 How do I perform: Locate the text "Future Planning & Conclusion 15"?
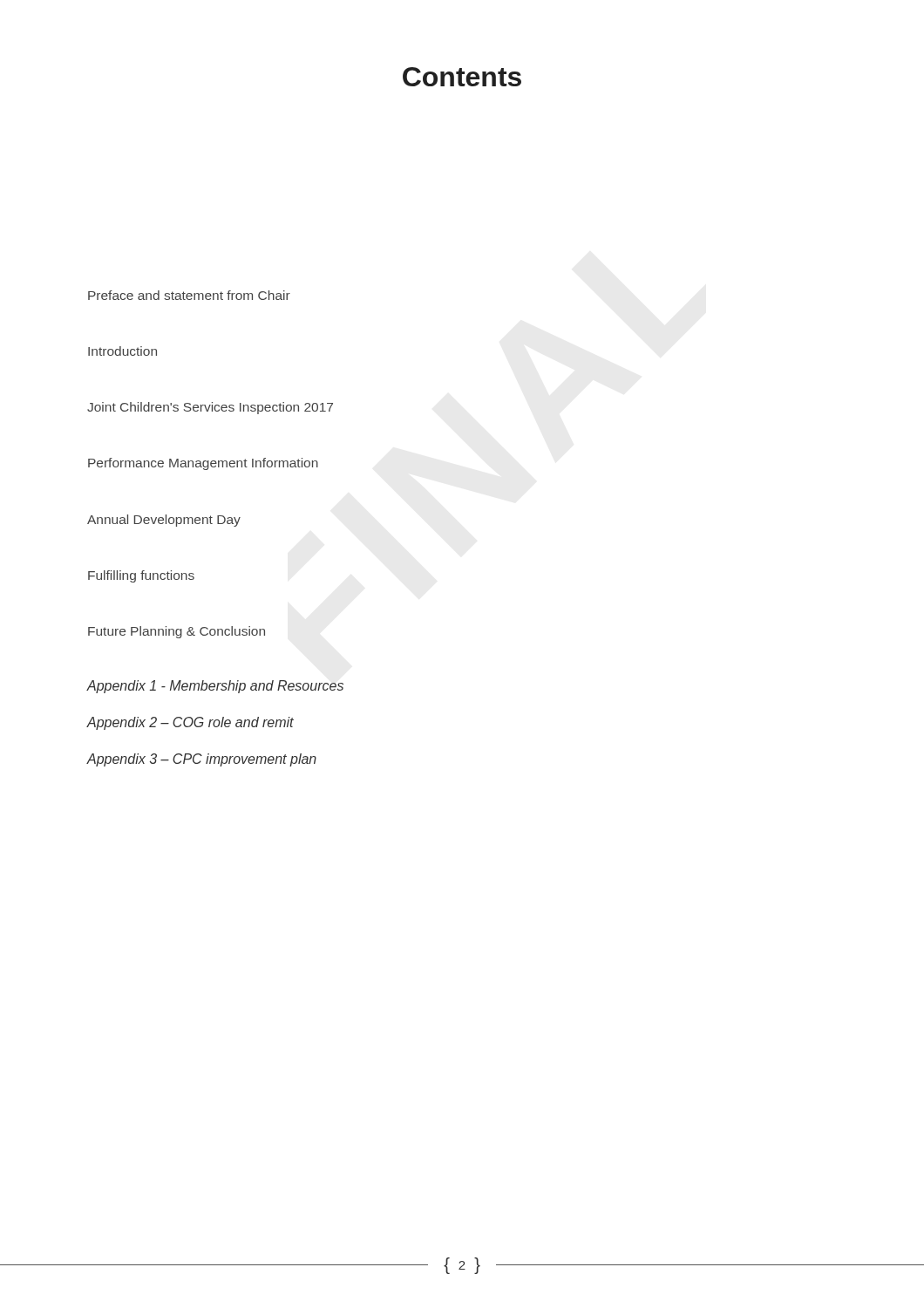point(177,632)
